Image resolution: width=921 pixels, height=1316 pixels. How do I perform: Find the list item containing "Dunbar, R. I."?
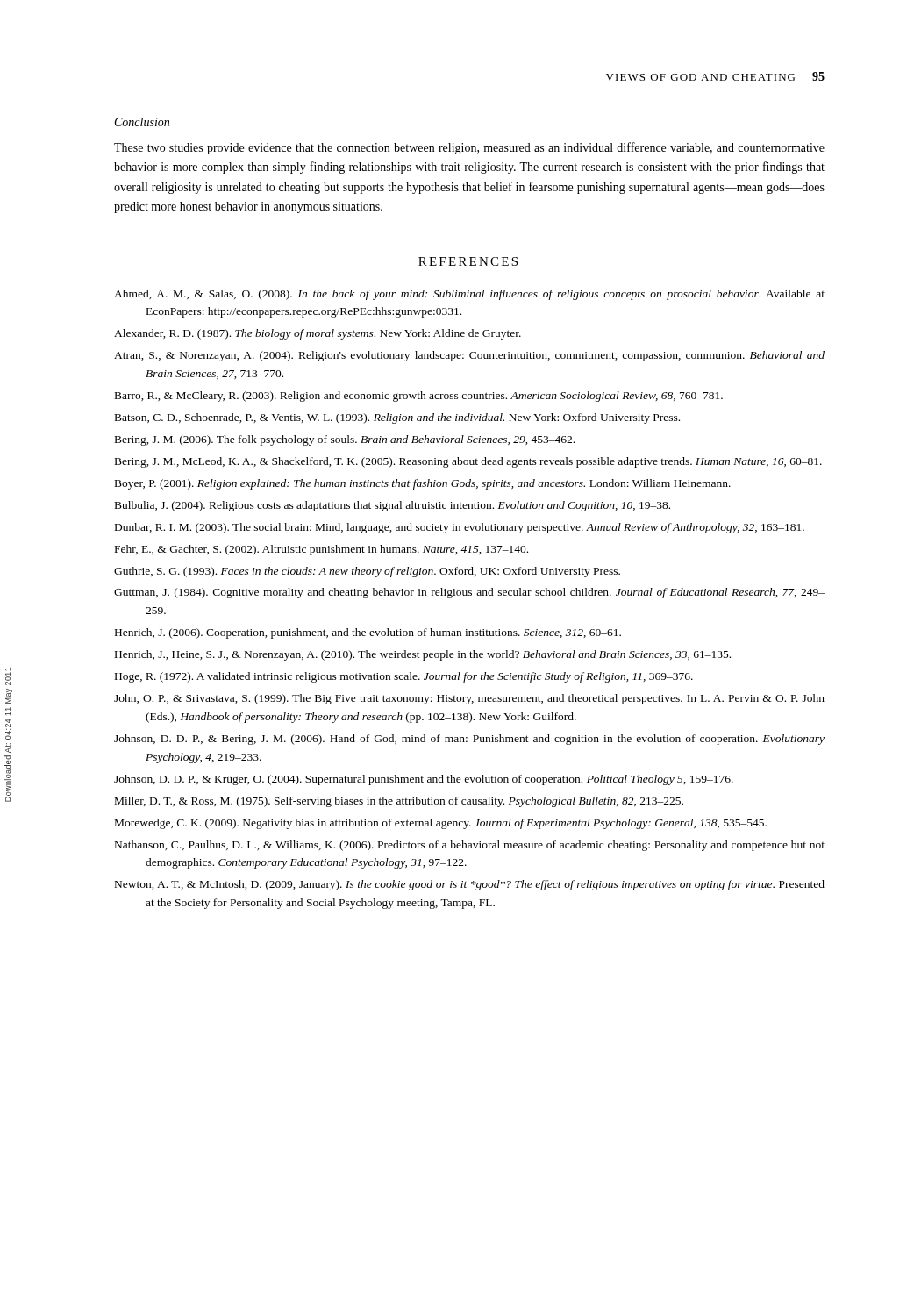(459, 527)
